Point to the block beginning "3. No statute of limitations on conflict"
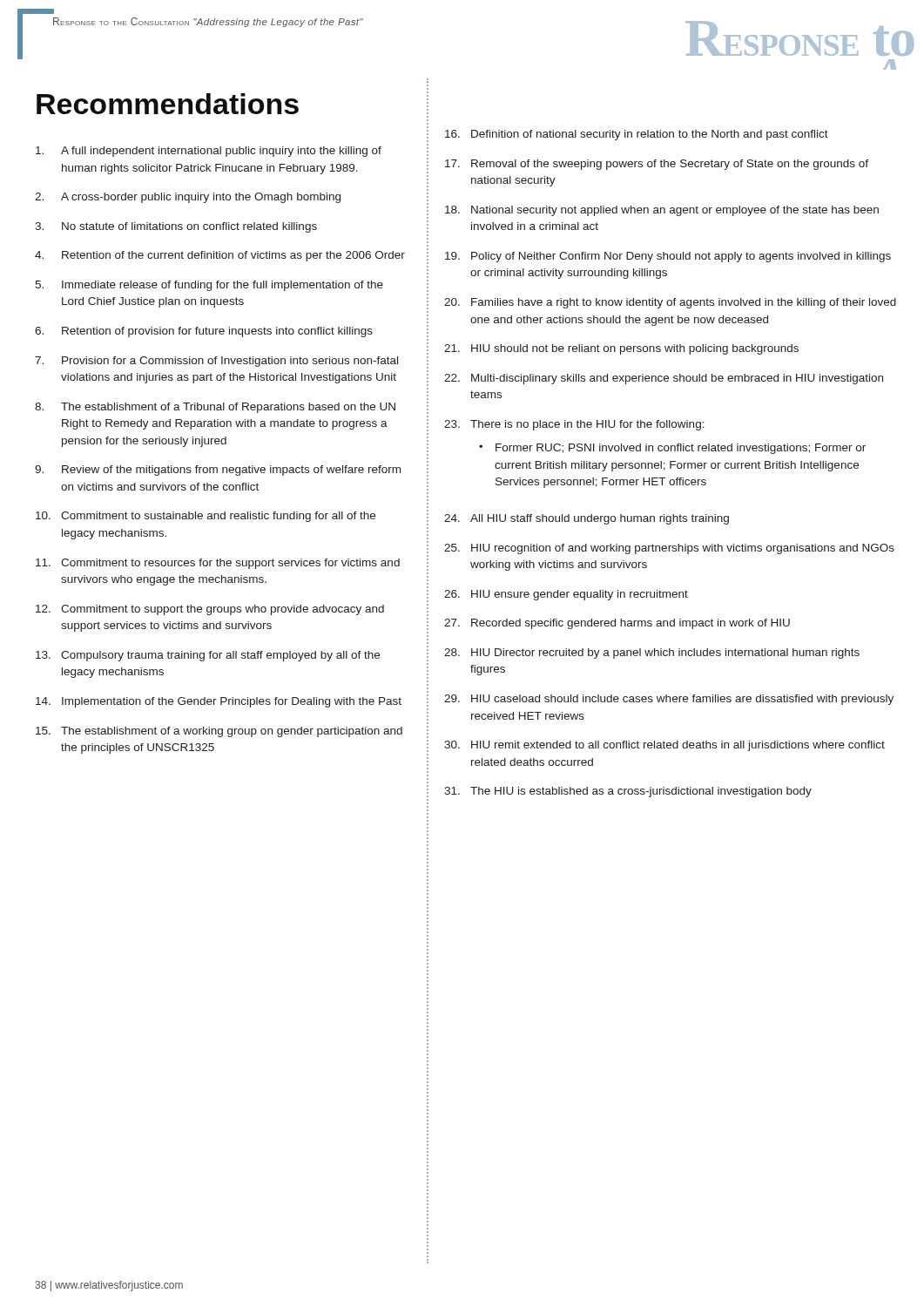Image resolution: width=924 pixels, height=1307 pixels. pos(222,226)
